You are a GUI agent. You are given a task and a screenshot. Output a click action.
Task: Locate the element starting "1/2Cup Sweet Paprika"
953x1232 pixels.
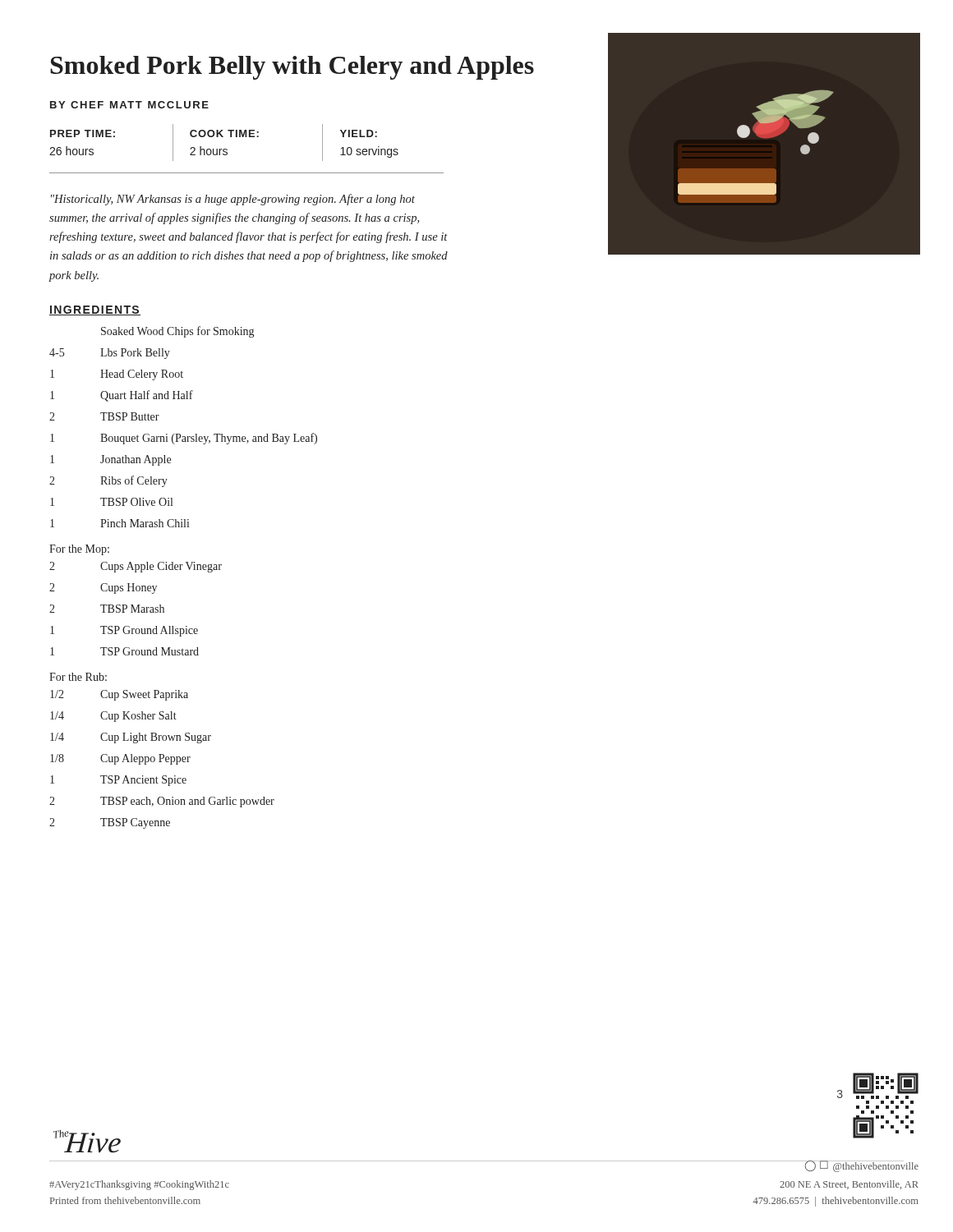click(x=119, y=695)
